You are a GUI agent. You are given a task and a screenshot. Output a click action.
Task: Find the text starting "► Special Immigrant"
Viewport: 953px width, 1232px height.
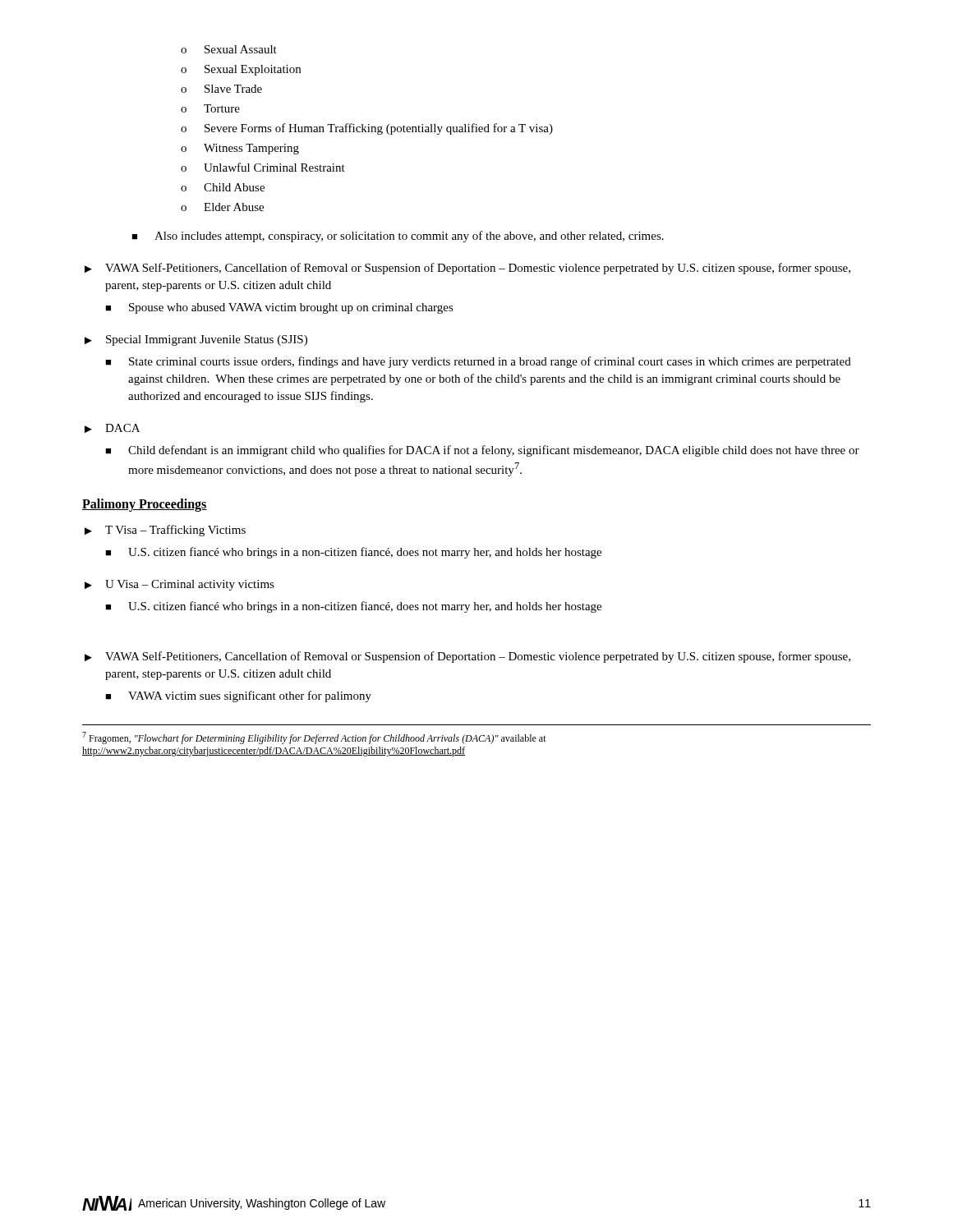pyautogui.click(x=476, y=370)
